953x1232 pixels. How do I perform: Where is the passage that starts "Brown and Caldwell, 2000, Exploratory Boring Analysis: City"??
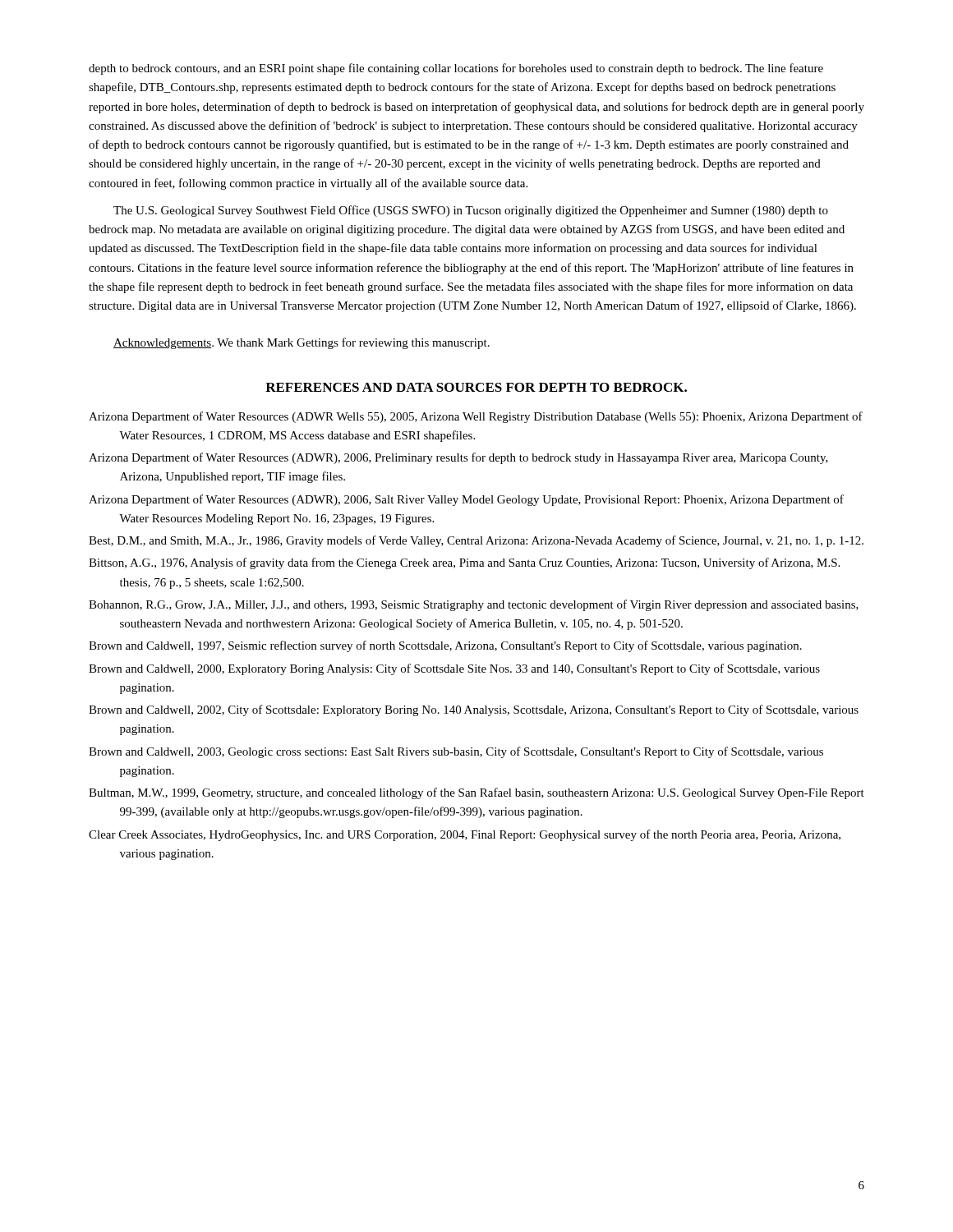pyautogui.click(x=454, y=678)
